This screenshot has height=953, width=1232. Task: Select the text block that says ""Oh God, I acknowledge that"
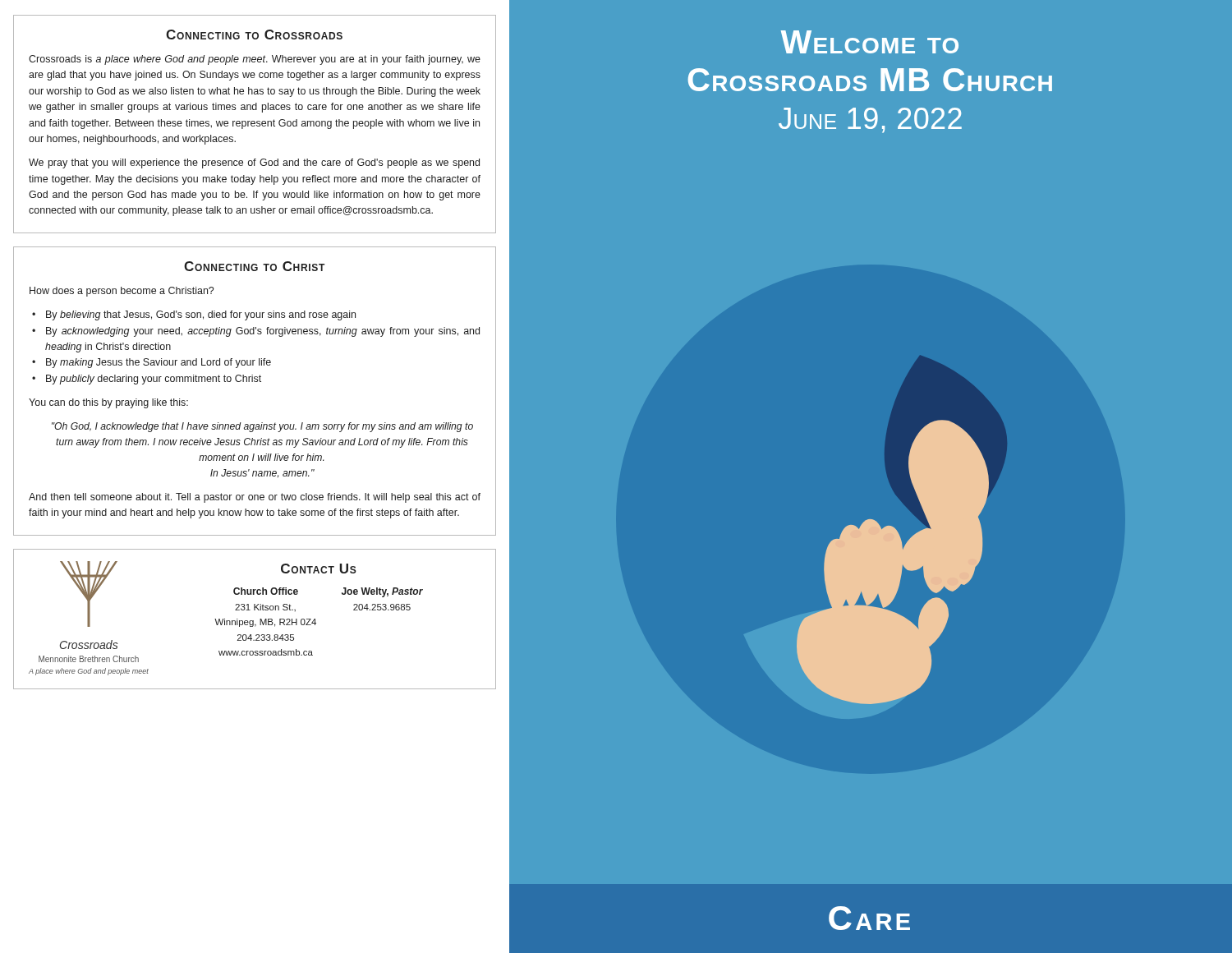[x=262, y=450]
